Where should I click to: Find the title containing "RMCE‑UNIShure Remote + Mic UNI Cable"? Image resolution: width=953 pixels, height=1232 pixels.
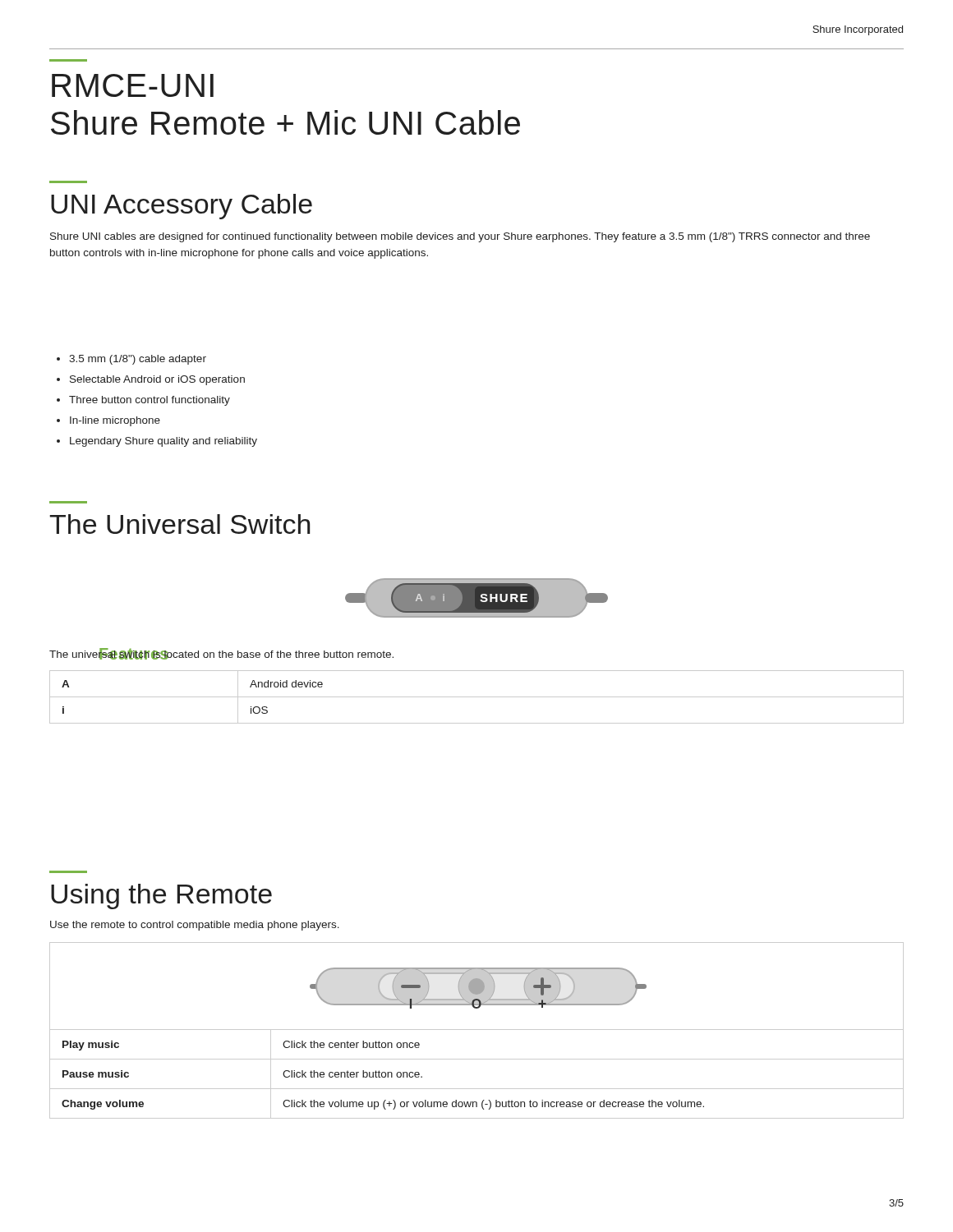pyautogui.click(x=286, y=101)
